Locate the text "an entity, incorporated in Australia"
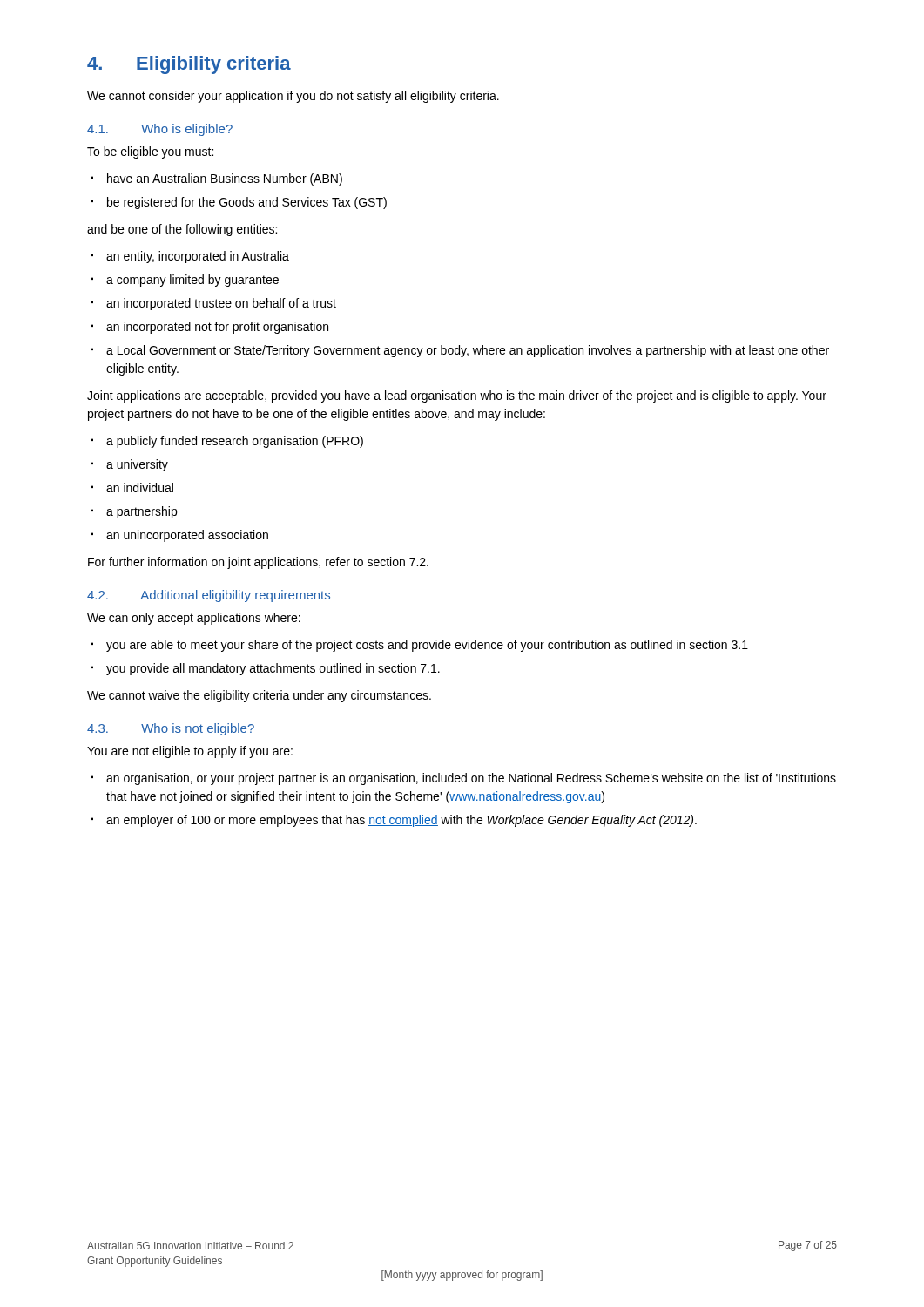Screen dimensions: 1307x924 [190, 257]
